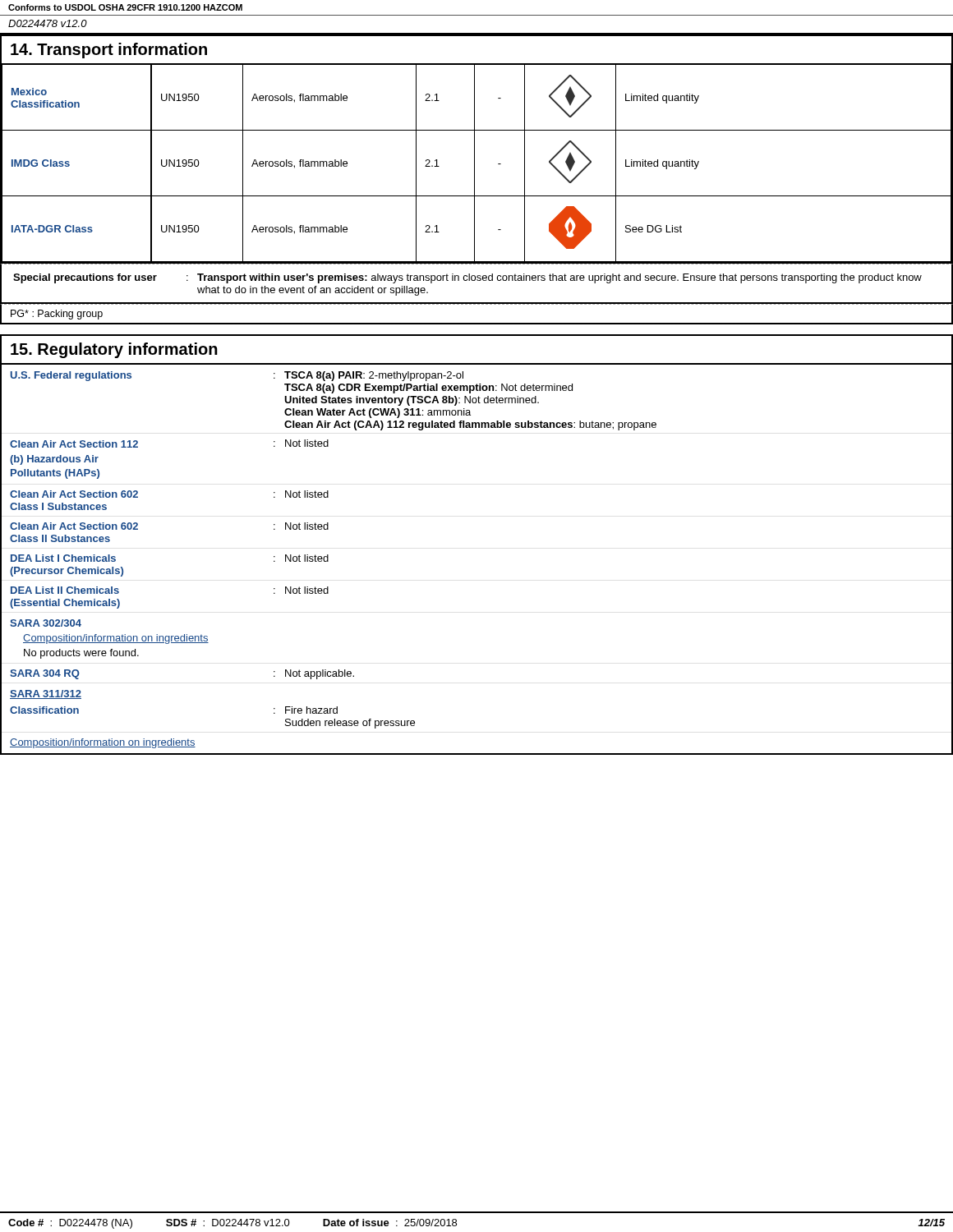Point to the passage starting "14. Transport information"
This screenshot has width=953, height=1232.
(109, 49)
